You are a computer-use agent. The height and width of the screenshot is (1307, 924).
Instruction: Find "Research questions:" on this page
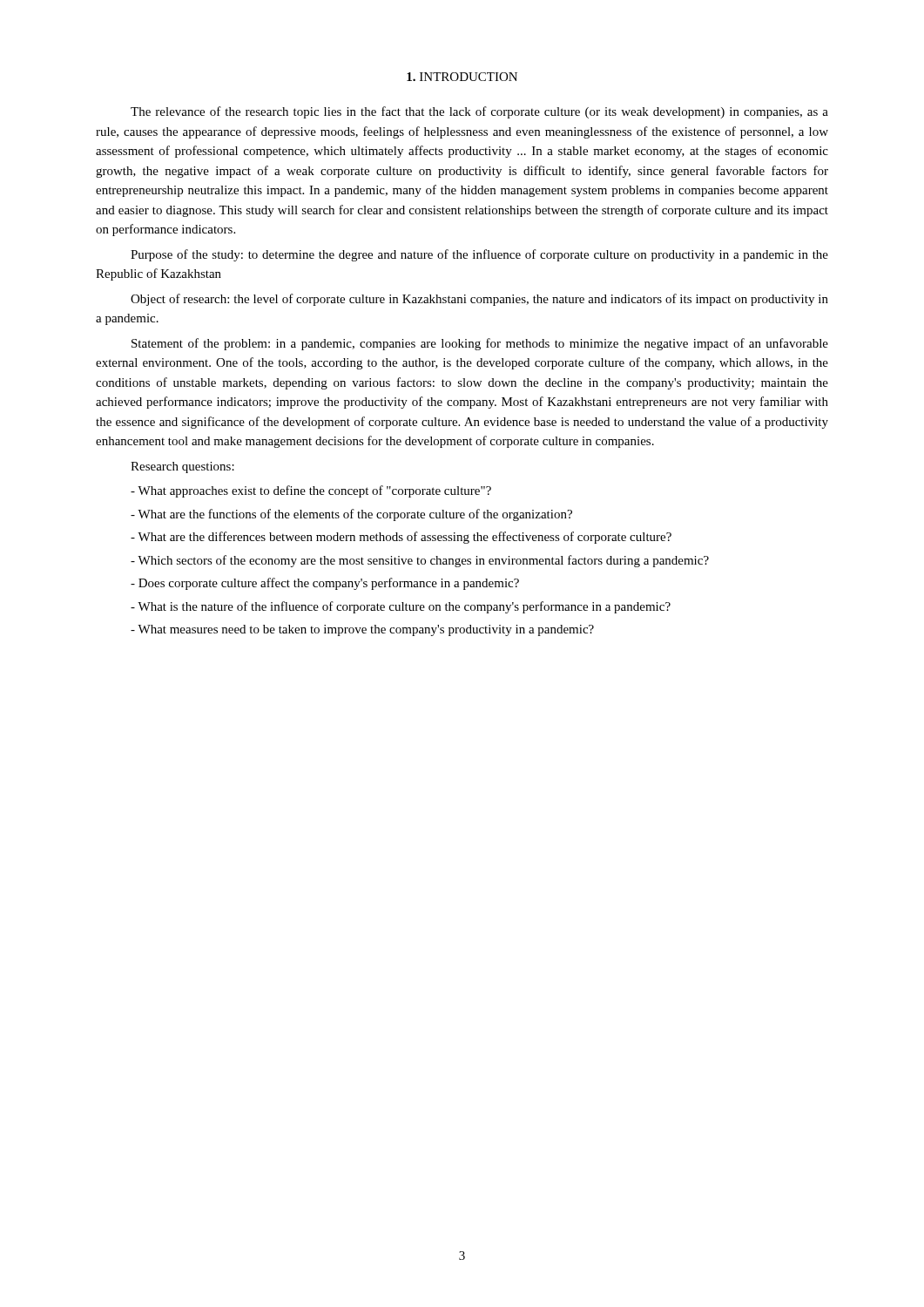coord(183,466)
